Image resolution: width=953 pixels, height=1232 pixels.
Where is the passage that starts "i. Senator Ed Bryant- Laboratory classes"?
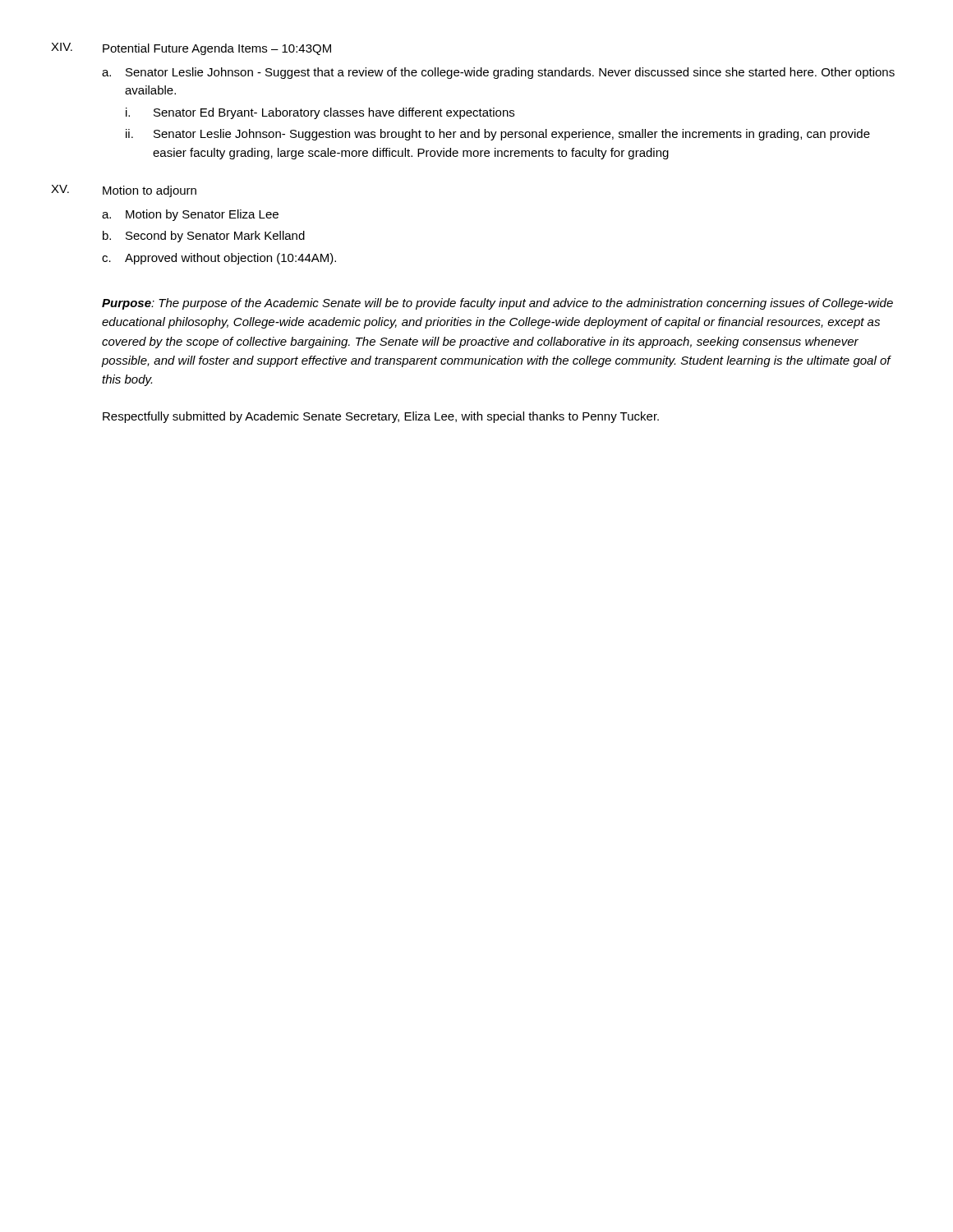pyautogui.click(x=320, y=112)
